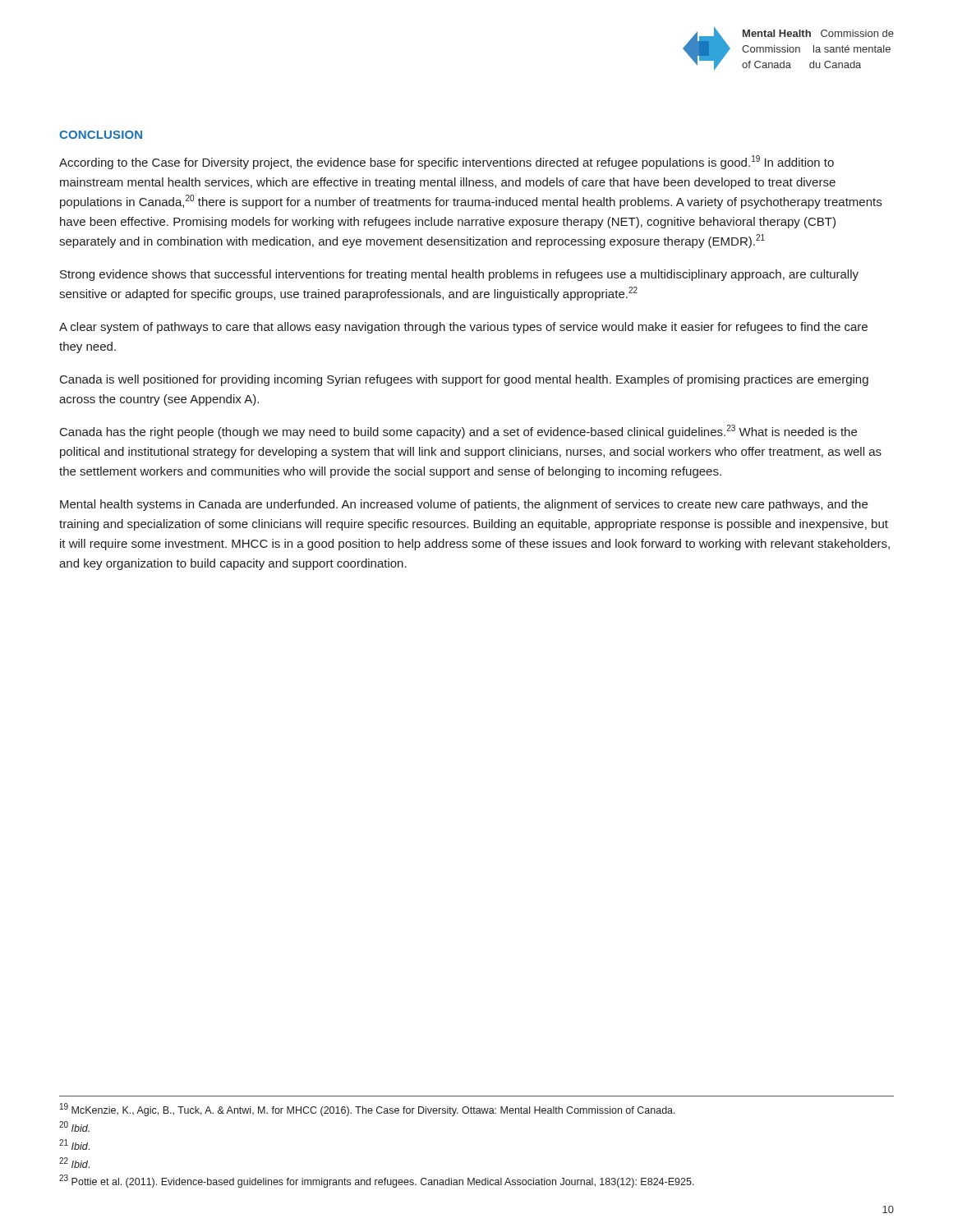
Task: Point to the block beginning "Canada has the right"
Action: click(470, 451)
